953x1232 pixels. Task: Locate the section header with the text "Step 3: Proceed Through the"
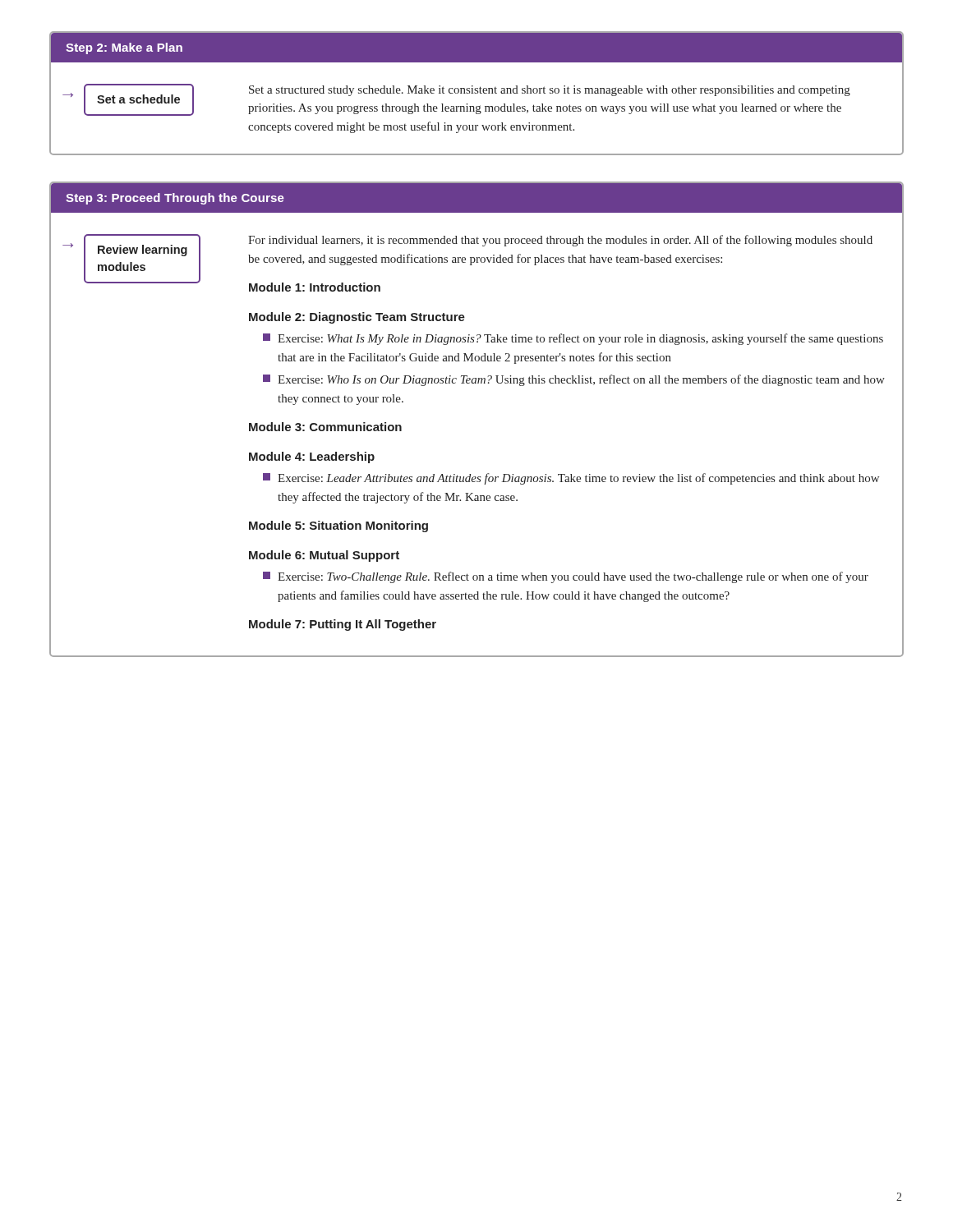point(476,419)
